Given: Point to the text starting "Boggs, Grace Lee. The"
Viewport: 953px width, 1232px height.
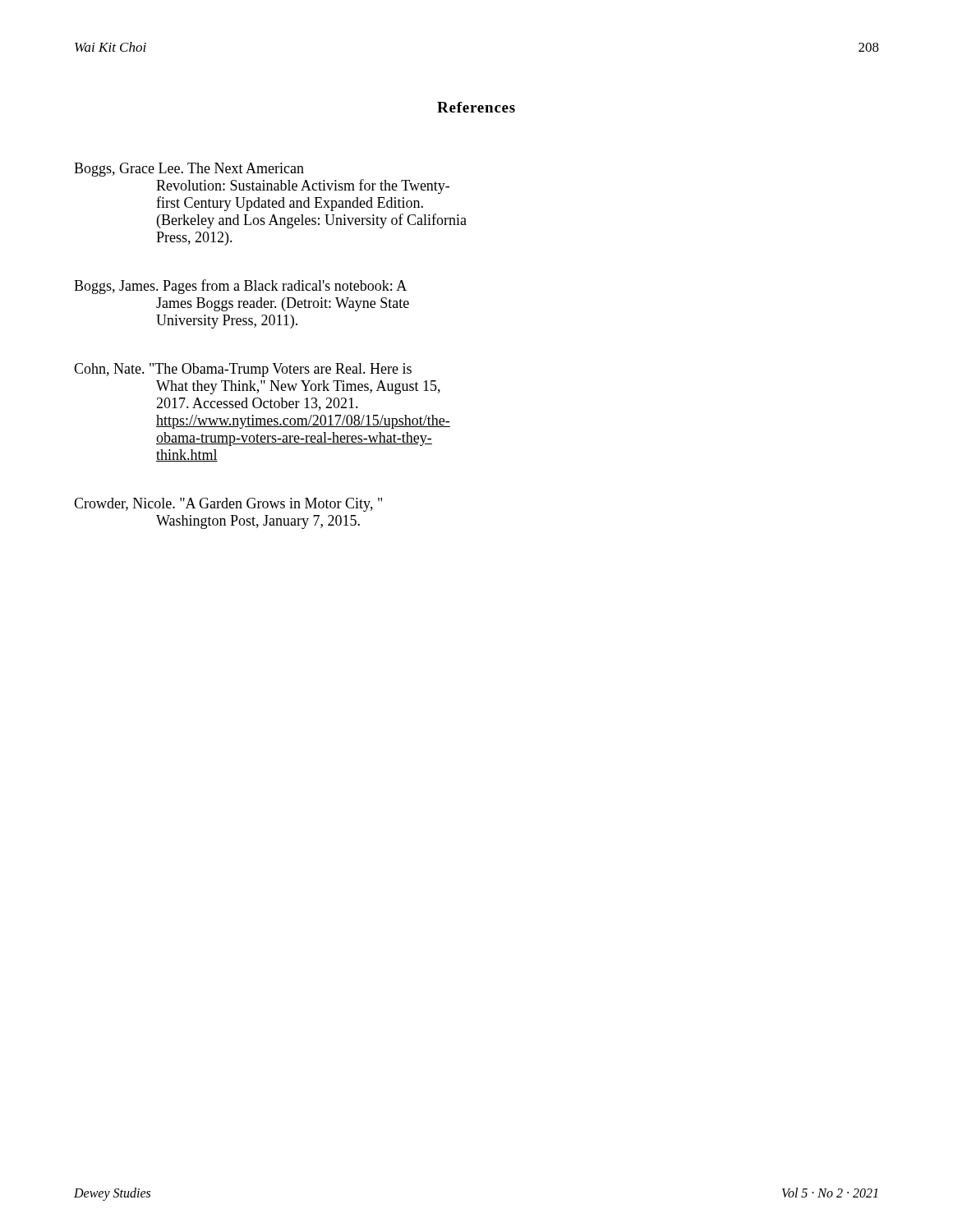Looking at the screenshot, I should click(189, 170).
